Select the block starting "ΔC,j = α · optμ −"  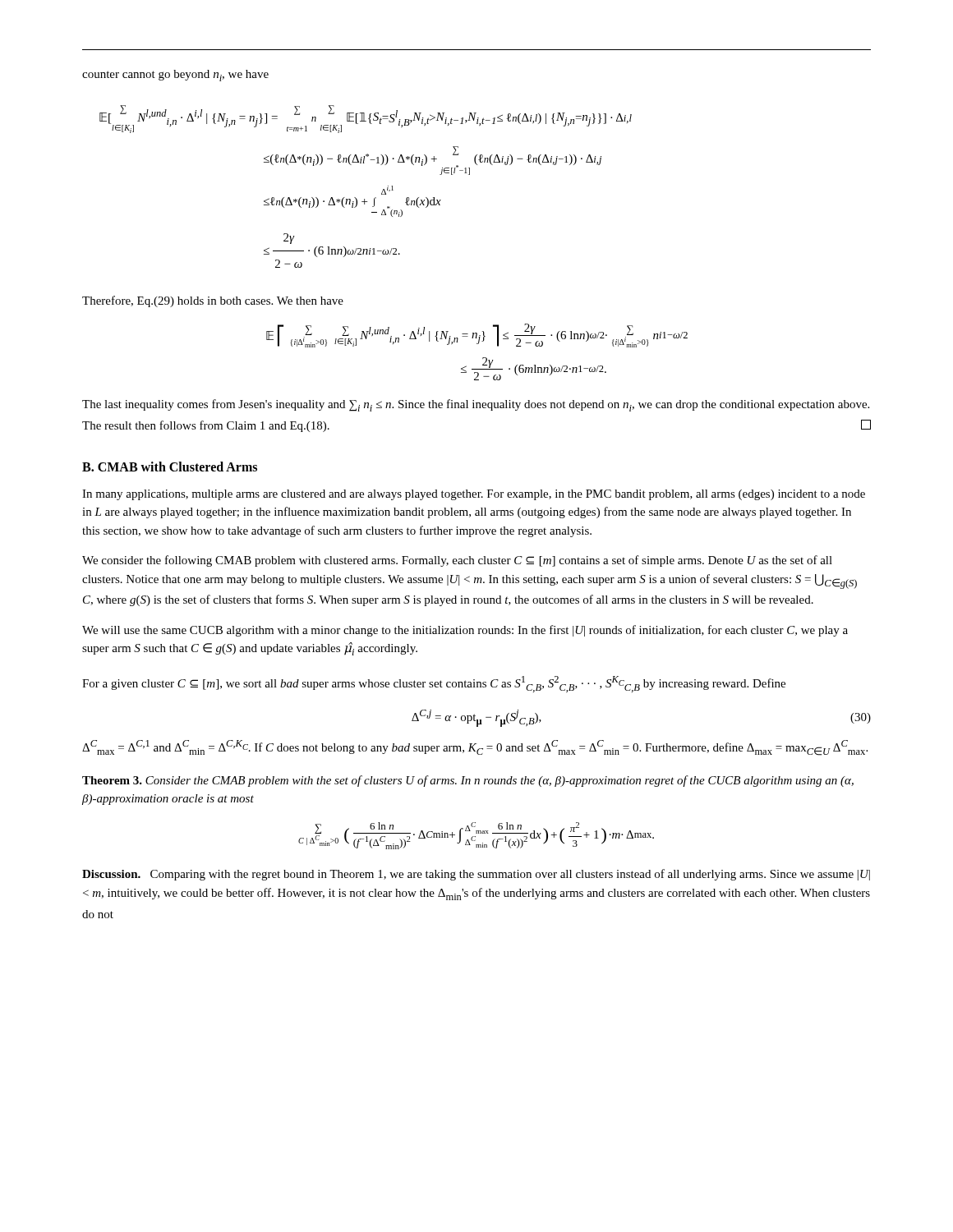pos(479,720)
